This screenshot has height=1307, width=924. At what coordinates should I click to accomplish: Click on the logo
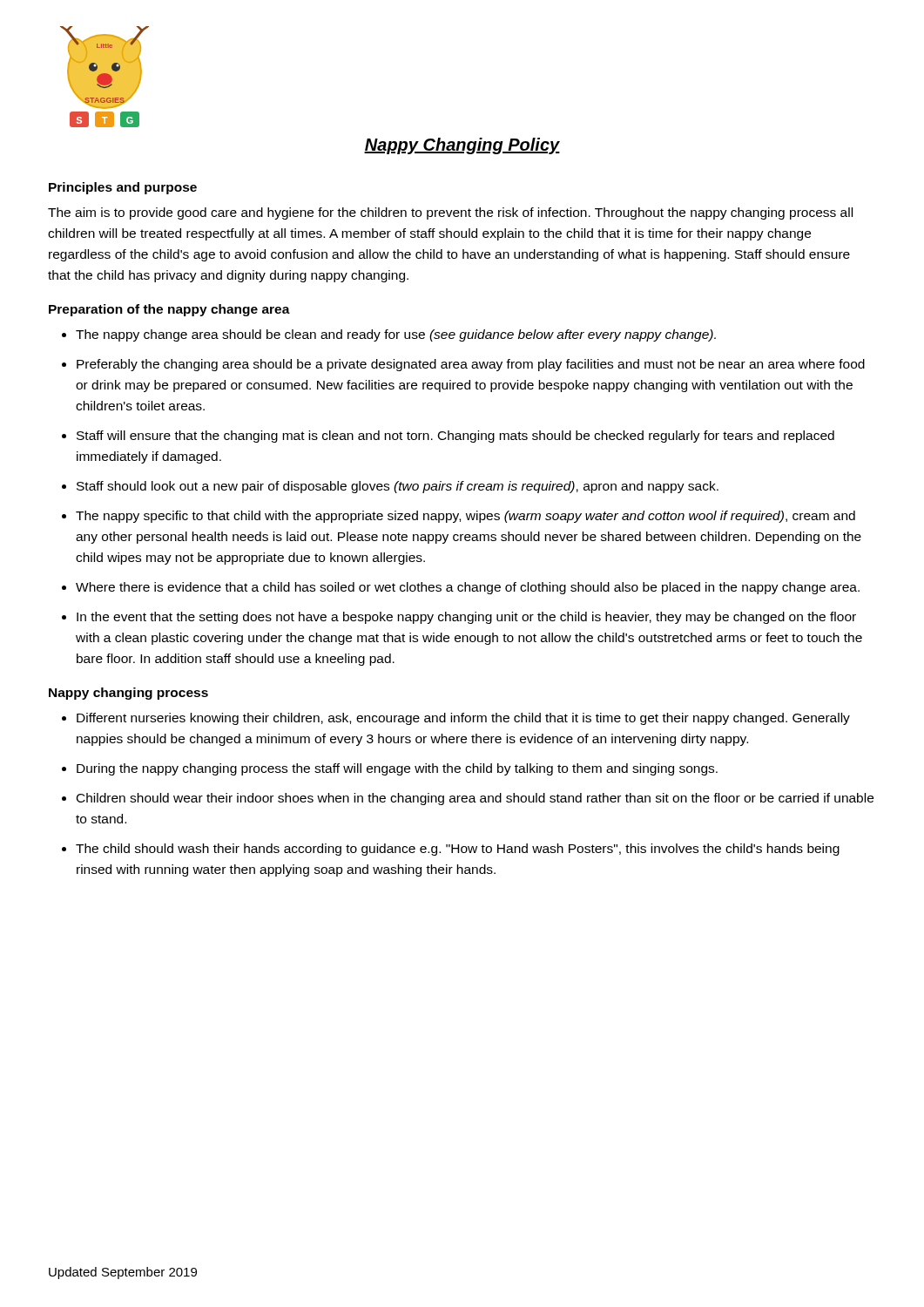pyautogui.click(x=109, y=80)
